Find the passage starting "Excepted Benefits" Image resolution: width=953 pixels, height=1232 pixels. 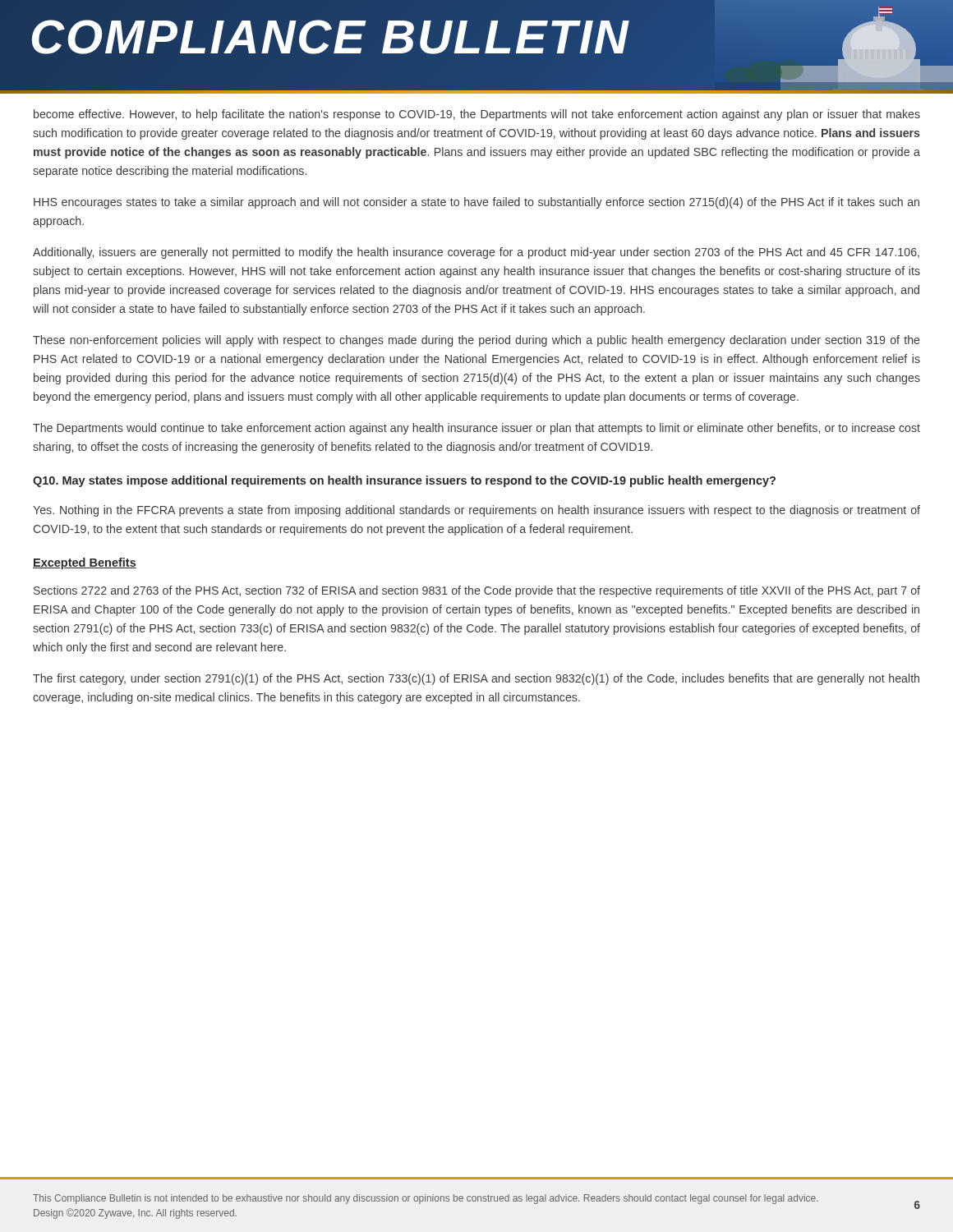(x=85, y=563)
